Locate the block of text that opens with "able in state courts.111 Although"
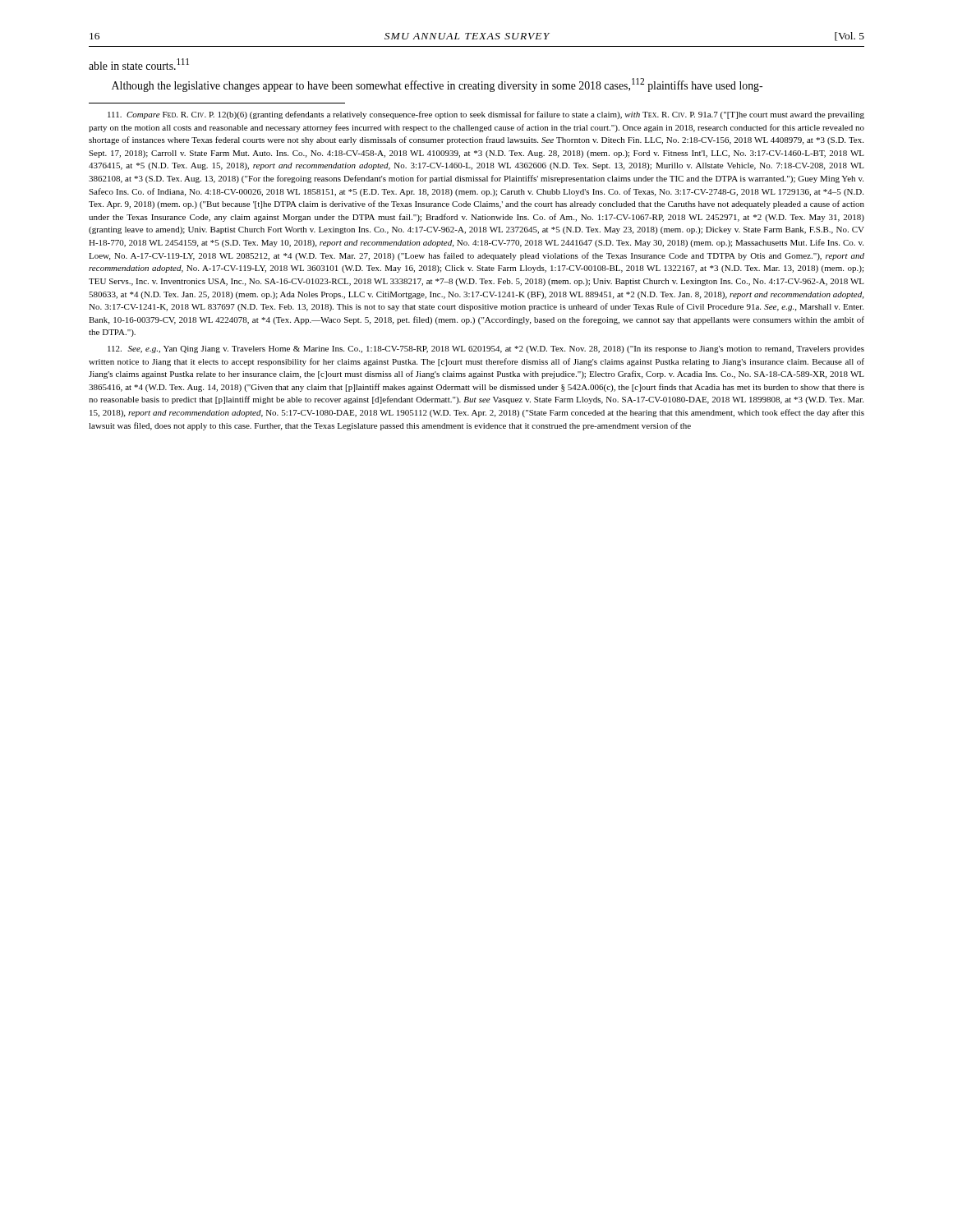Image resolution: width=953 pixels, height=1232 pixels. click(476, 75)
